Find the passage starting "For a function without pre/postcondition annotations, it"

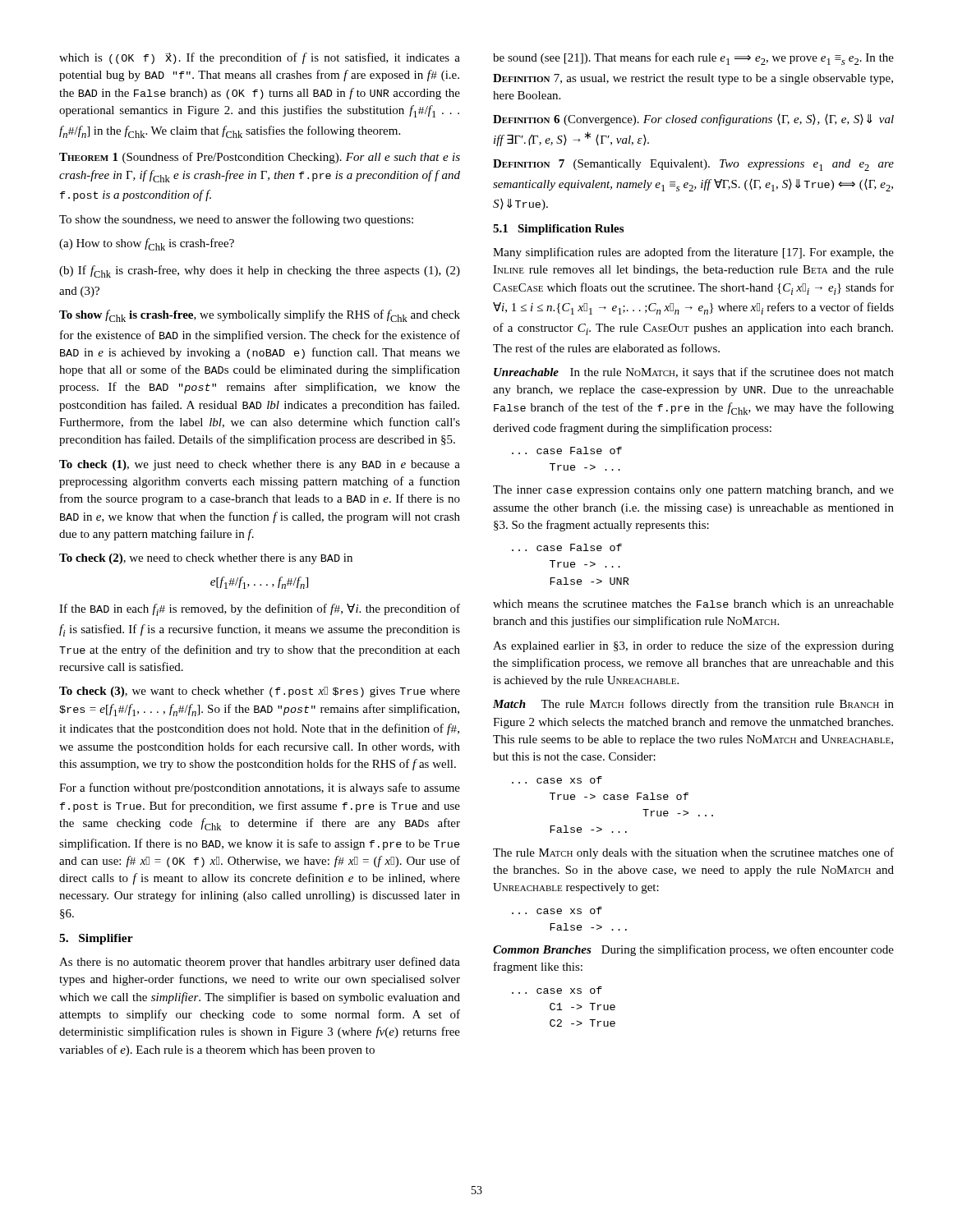[x=260, y=851]
